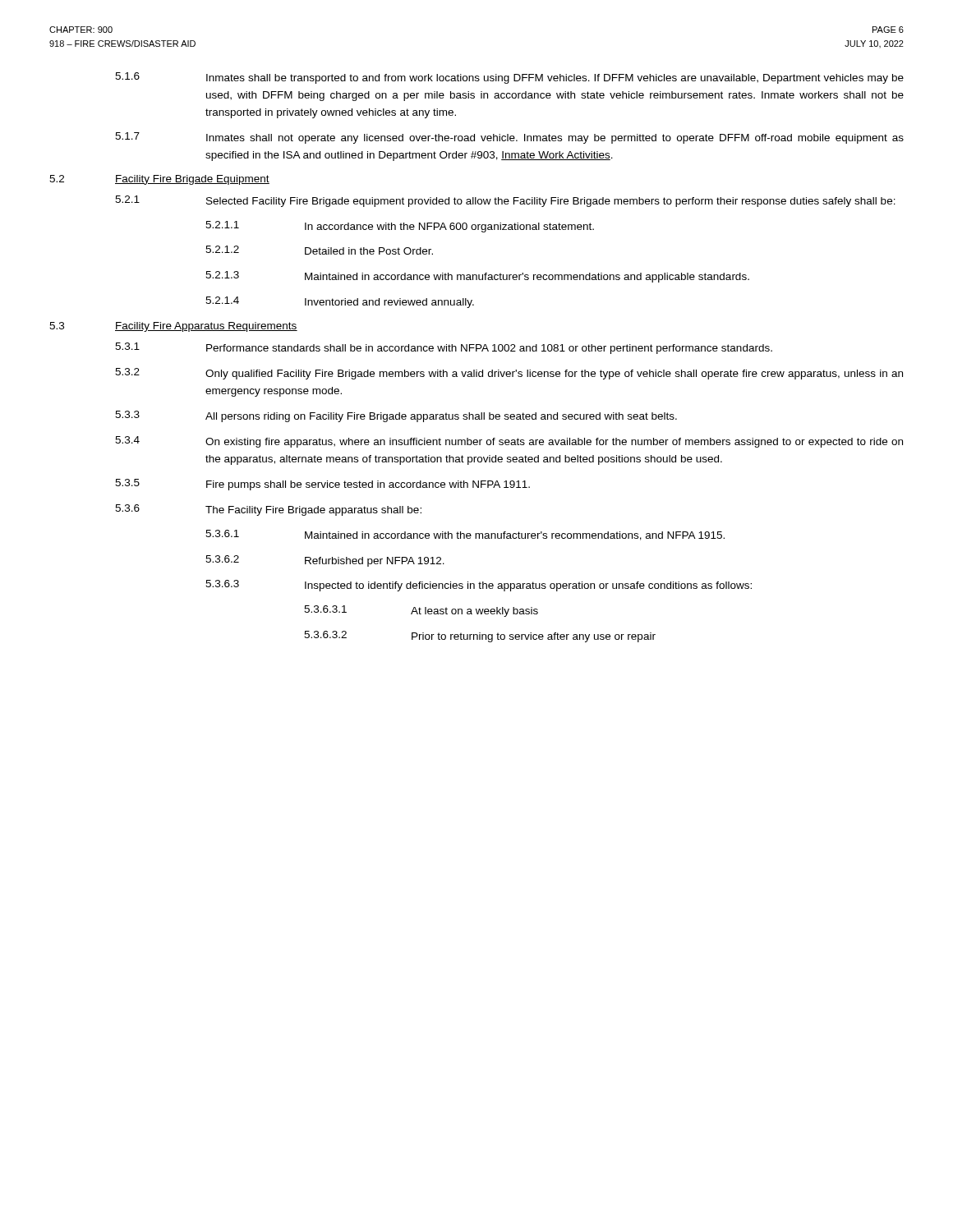Point to the block beginning "5.2.1.4 Inventoried and reviewed"

340,302
